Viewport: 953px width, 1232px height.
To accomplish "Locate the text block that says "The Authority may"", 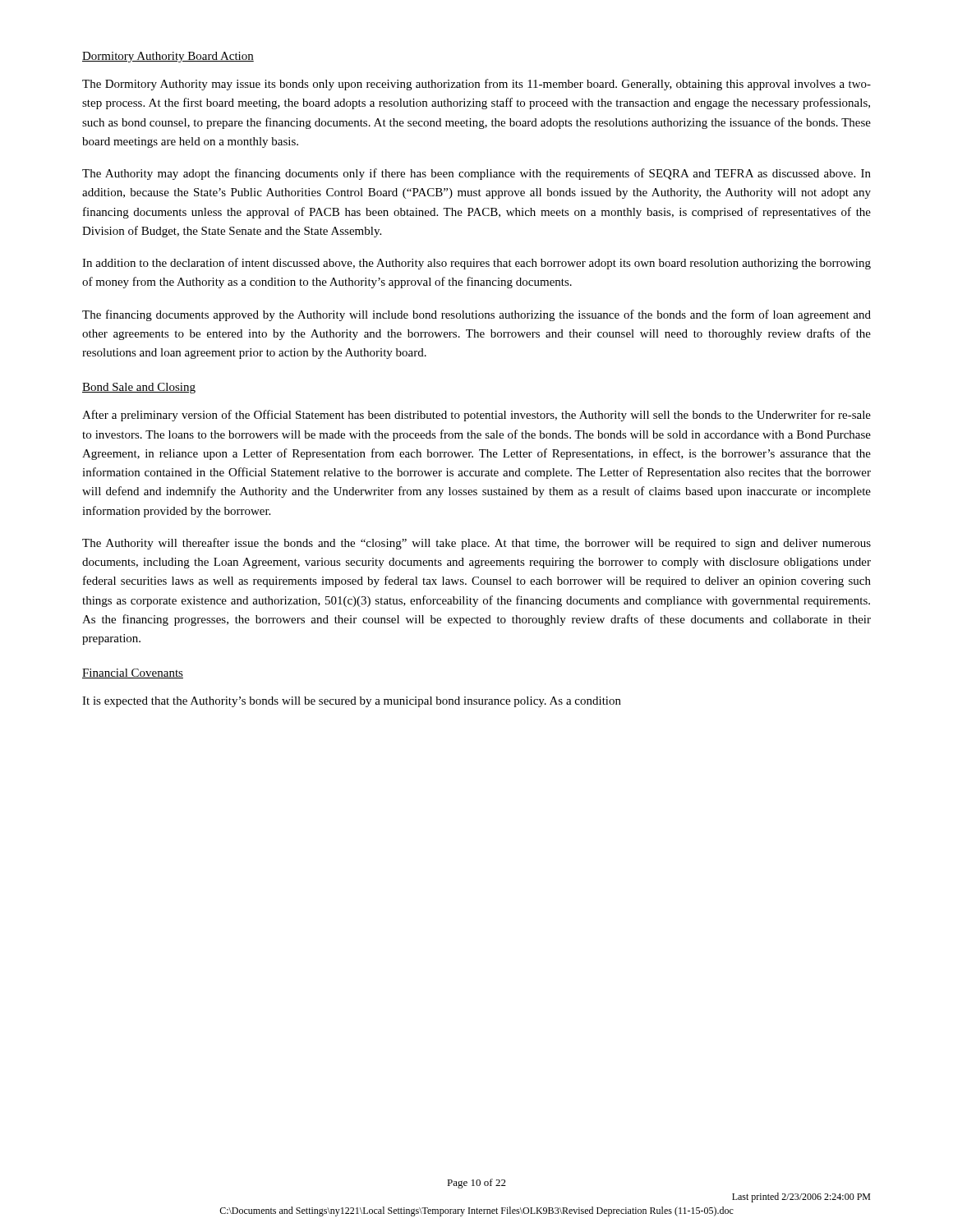I will 476,202.
